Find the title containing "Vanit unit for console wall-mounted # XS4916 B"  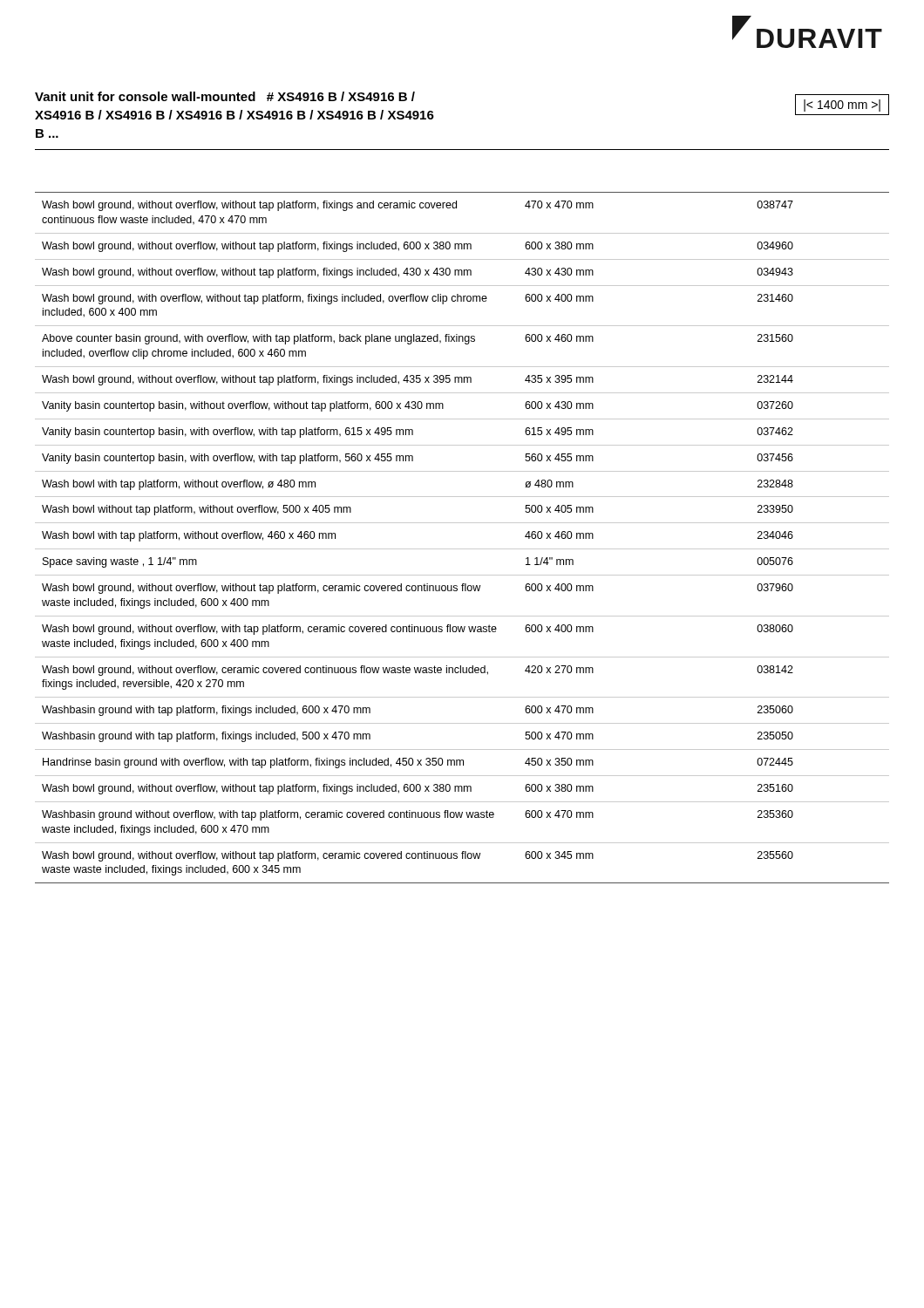(x=234, y=115)
